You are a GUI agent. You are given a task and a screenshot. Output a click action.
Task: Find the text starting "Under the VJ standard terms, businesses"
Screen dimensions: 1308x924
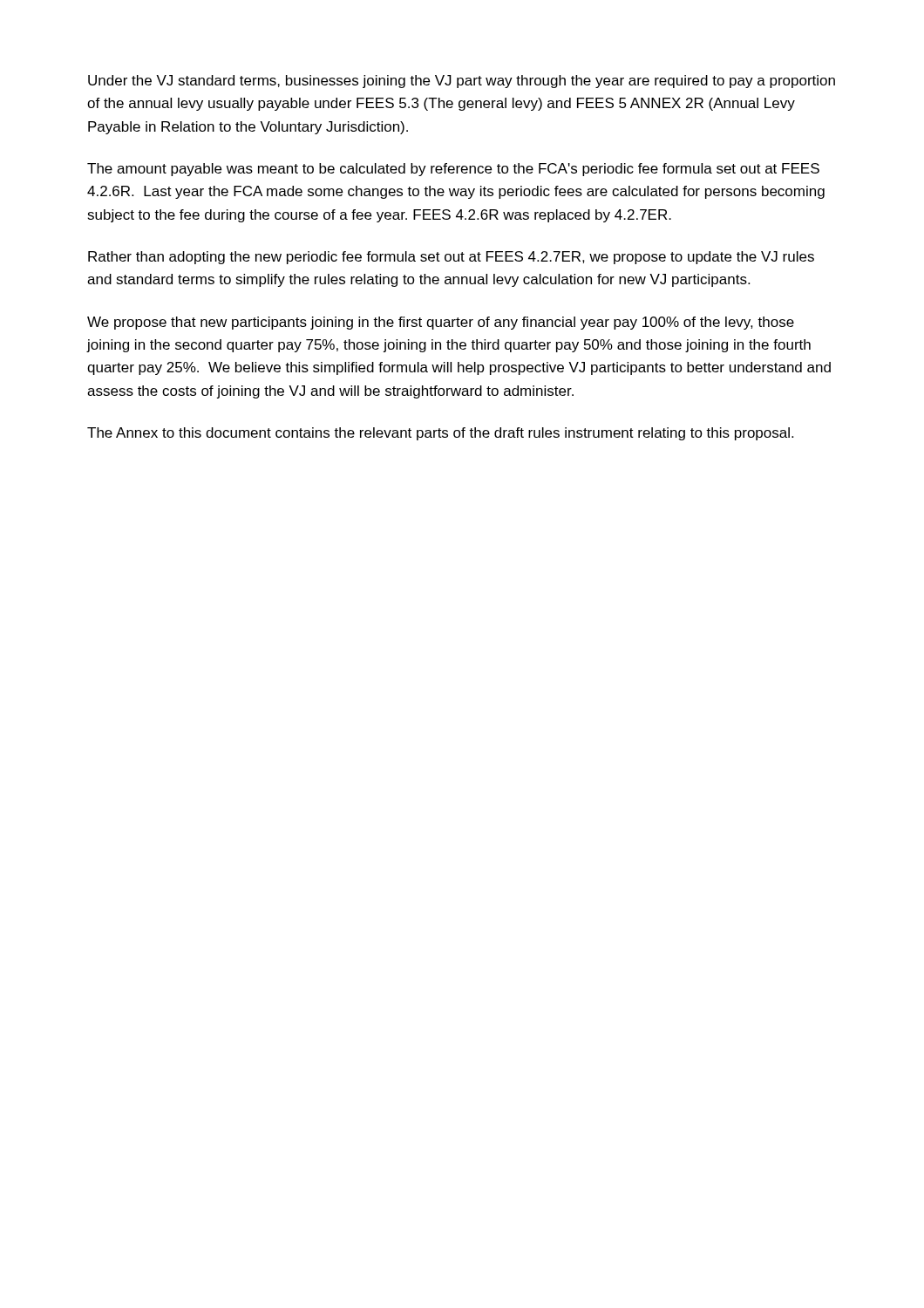point(462,104)
